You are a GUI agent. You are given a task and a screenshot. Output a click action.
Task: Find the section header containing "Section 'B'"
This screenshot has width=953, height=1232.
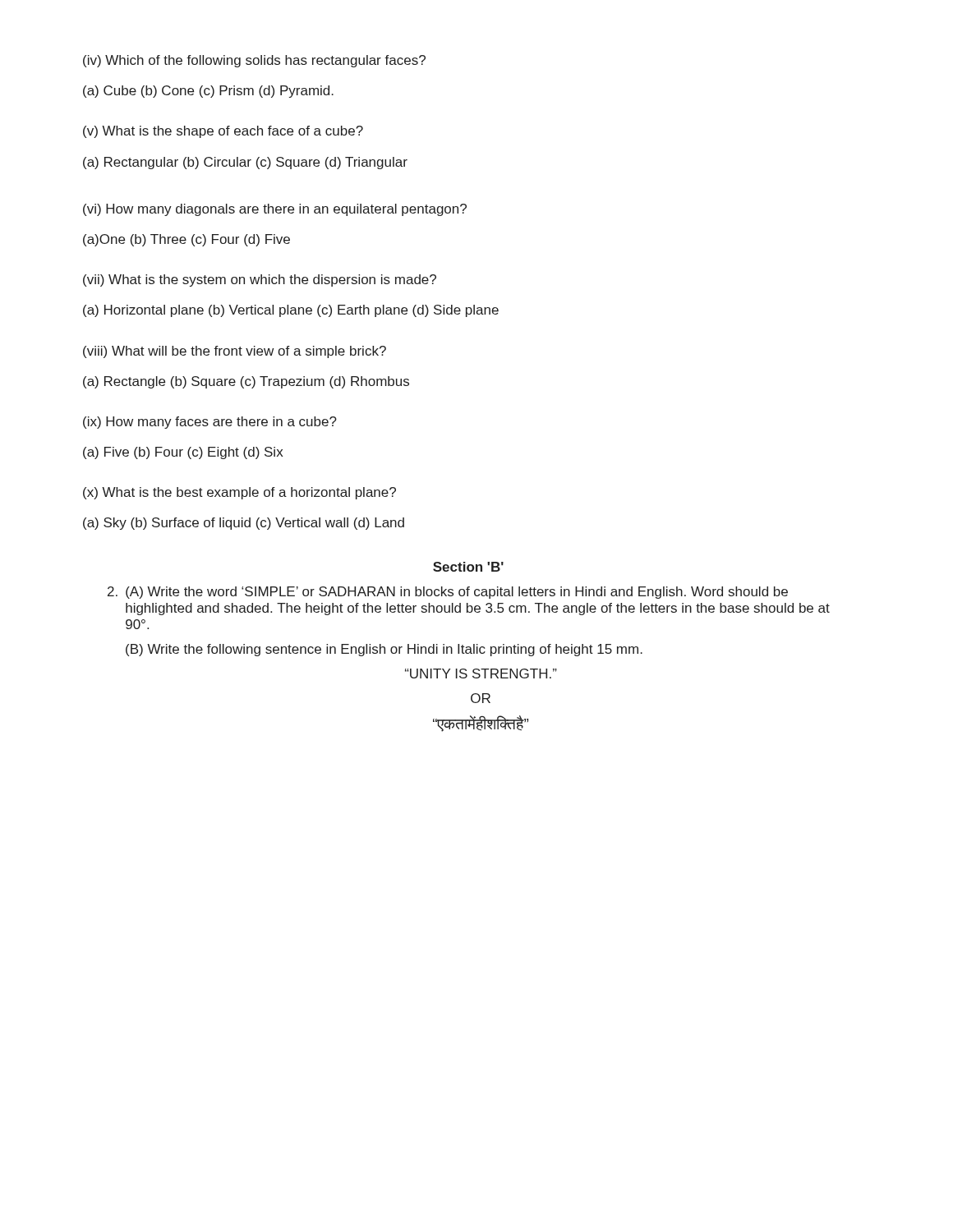pos(468,567)
